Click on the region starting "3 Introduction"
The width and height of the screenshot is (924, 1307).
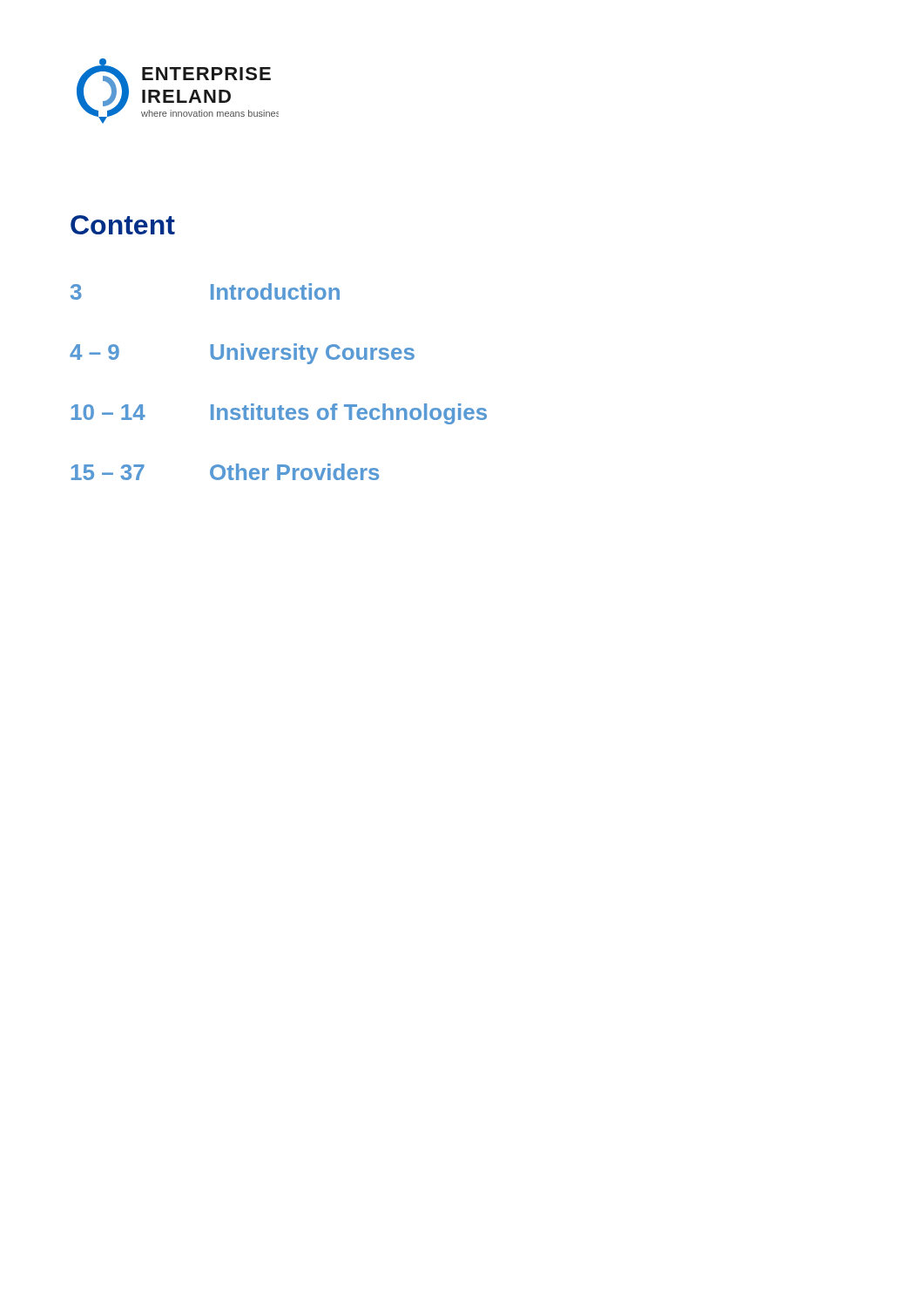(x=205, y=292)
